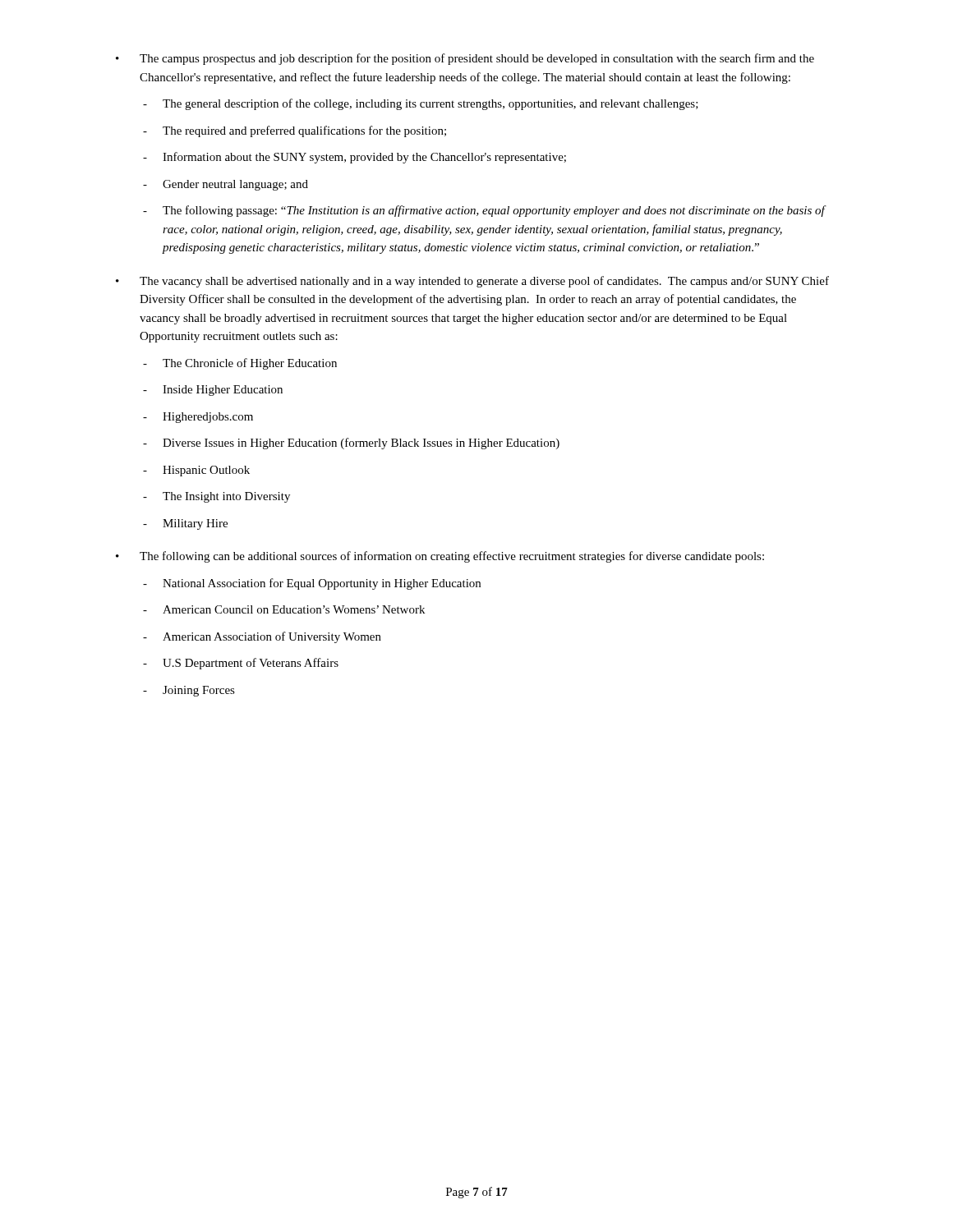Click on the list item that reads "The general description of the"
The width and height of the screenshot is (953, 1232).
431,103
